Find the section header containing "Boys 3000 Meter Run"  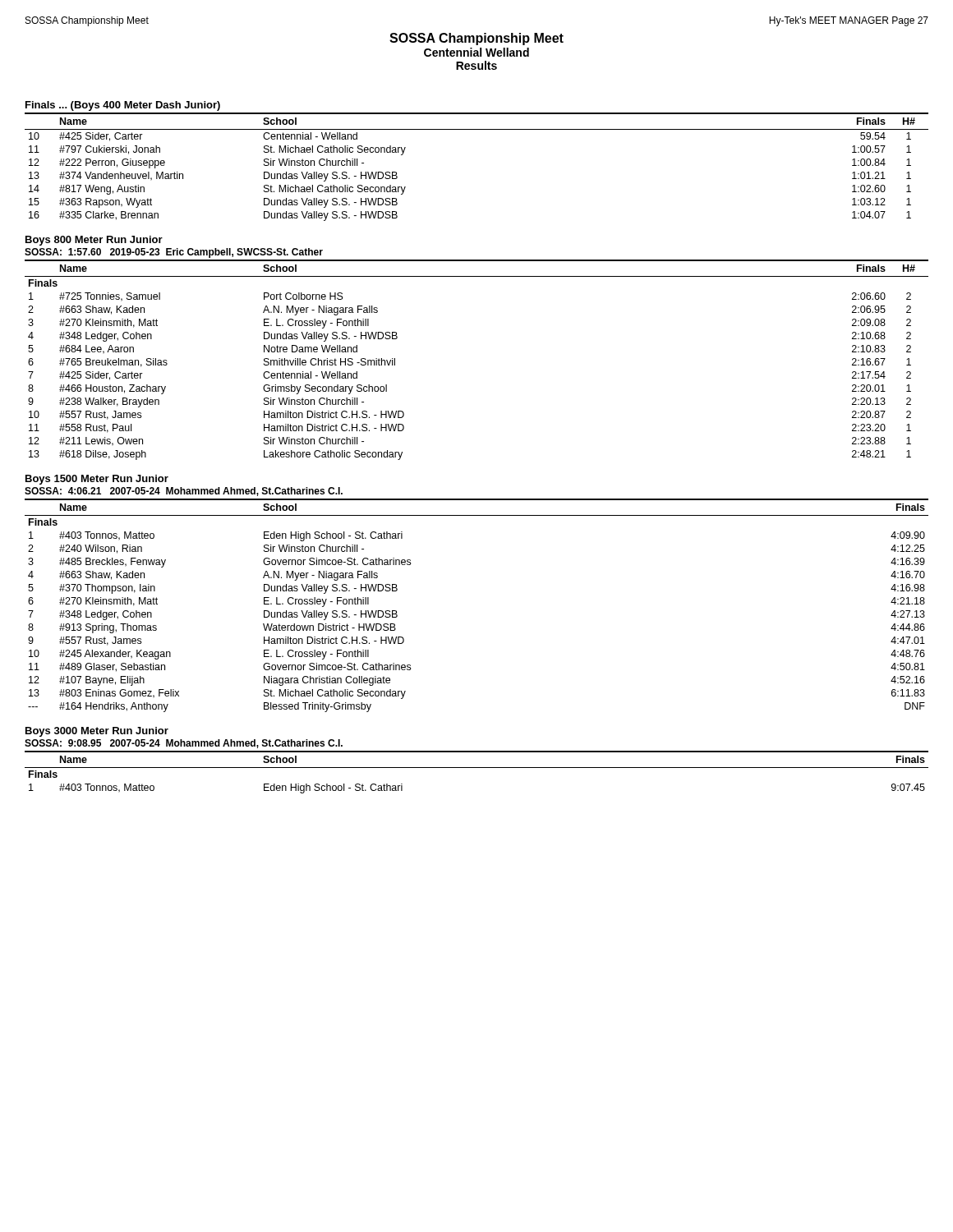[96, 731]
